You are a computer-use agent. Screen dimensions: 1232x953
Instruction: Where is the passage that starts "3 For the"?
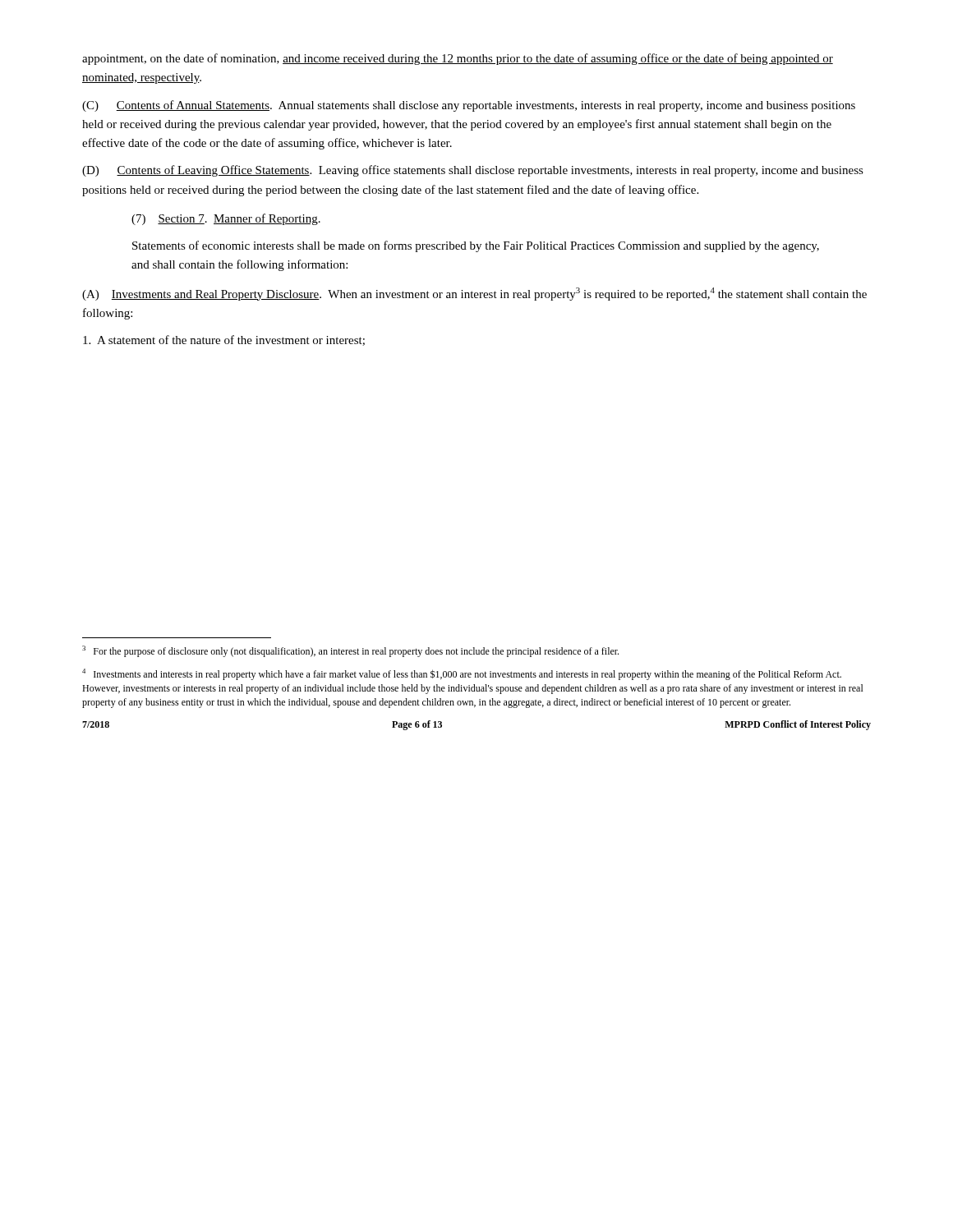click(x=351, y=651)
